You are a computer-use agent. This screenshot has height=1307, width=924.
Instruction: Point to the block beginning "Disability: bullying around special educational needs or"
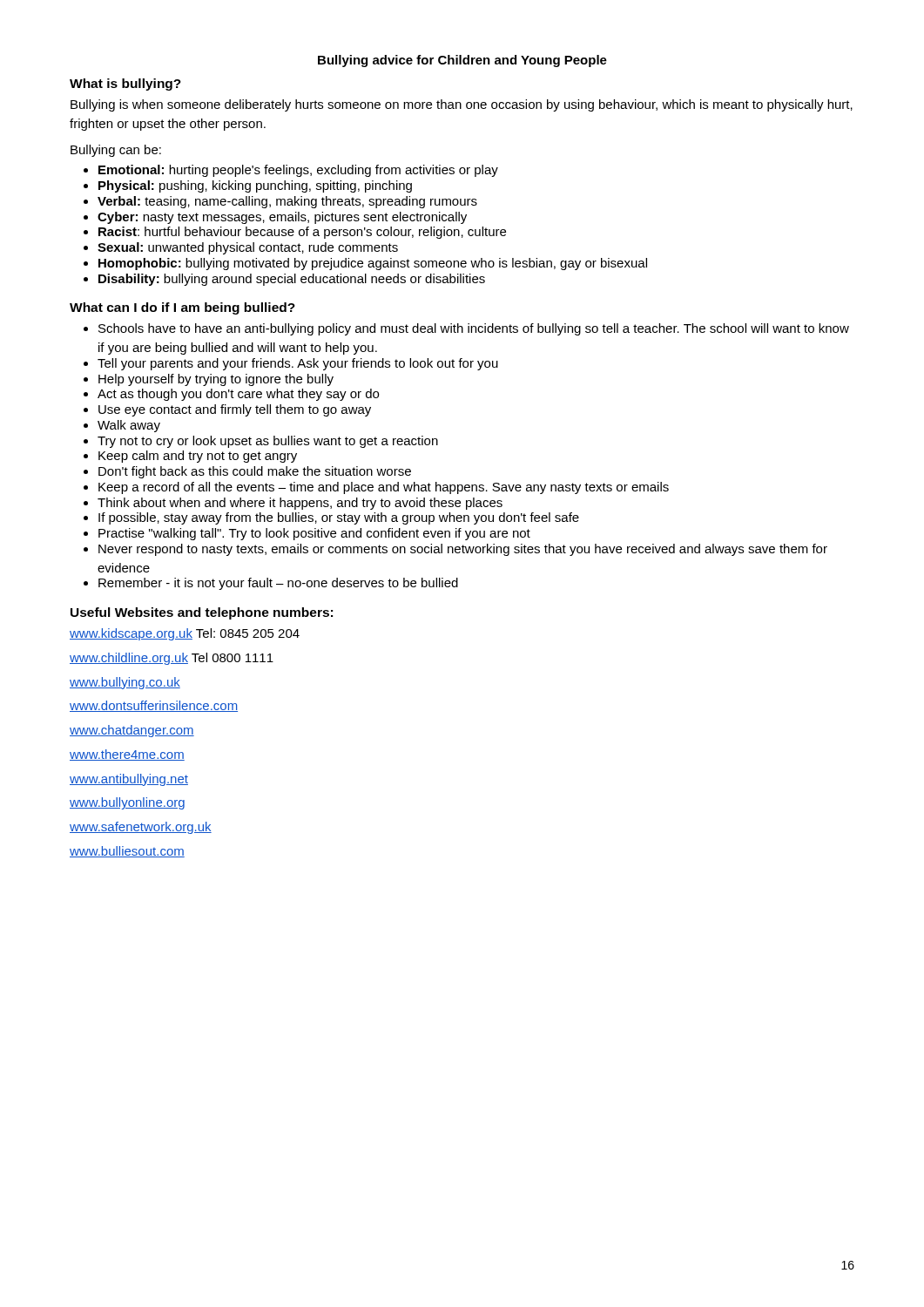[462, 278]
